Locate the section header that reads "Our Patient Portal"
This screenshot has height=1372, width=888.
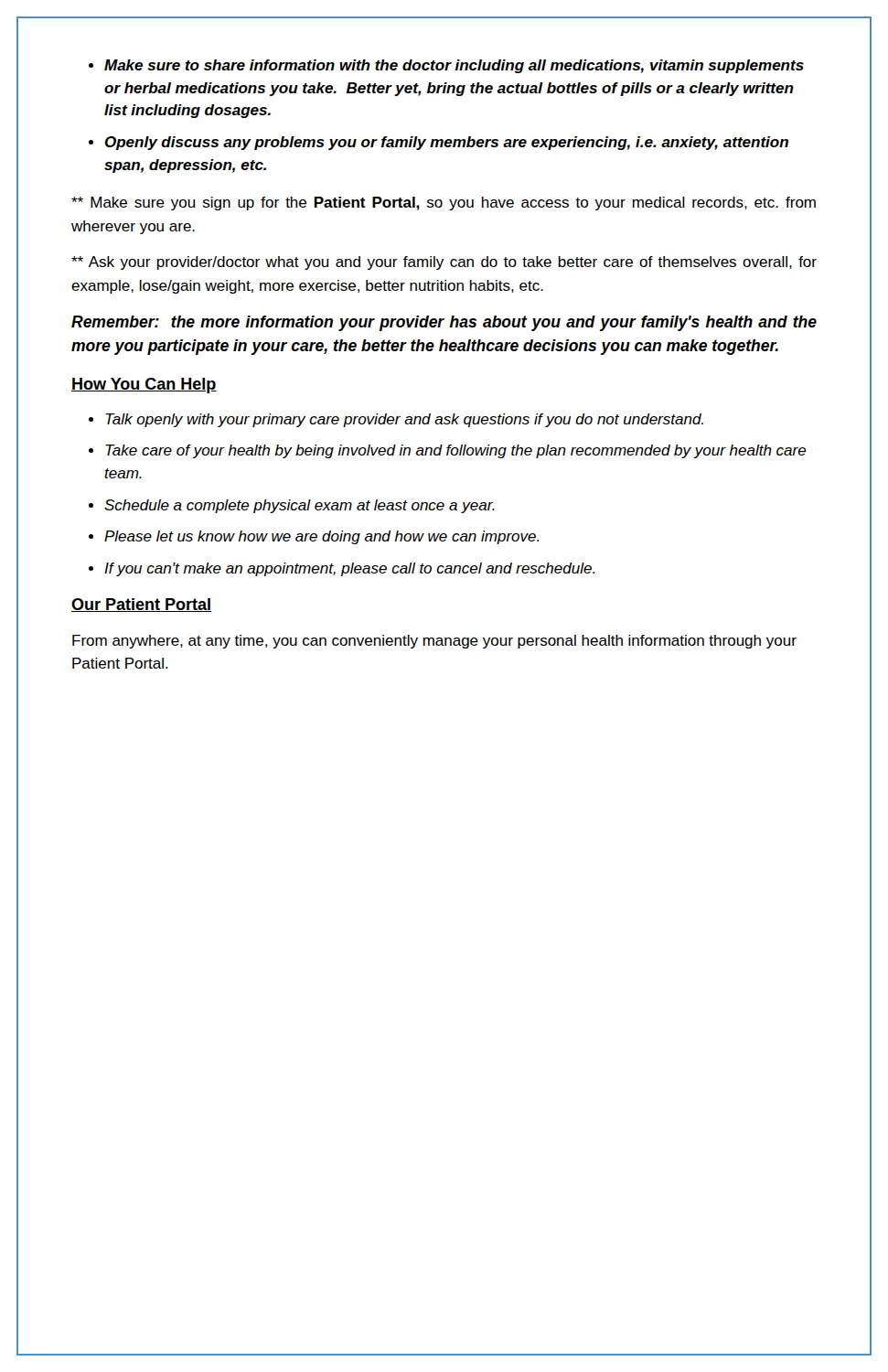coord(141,604)
